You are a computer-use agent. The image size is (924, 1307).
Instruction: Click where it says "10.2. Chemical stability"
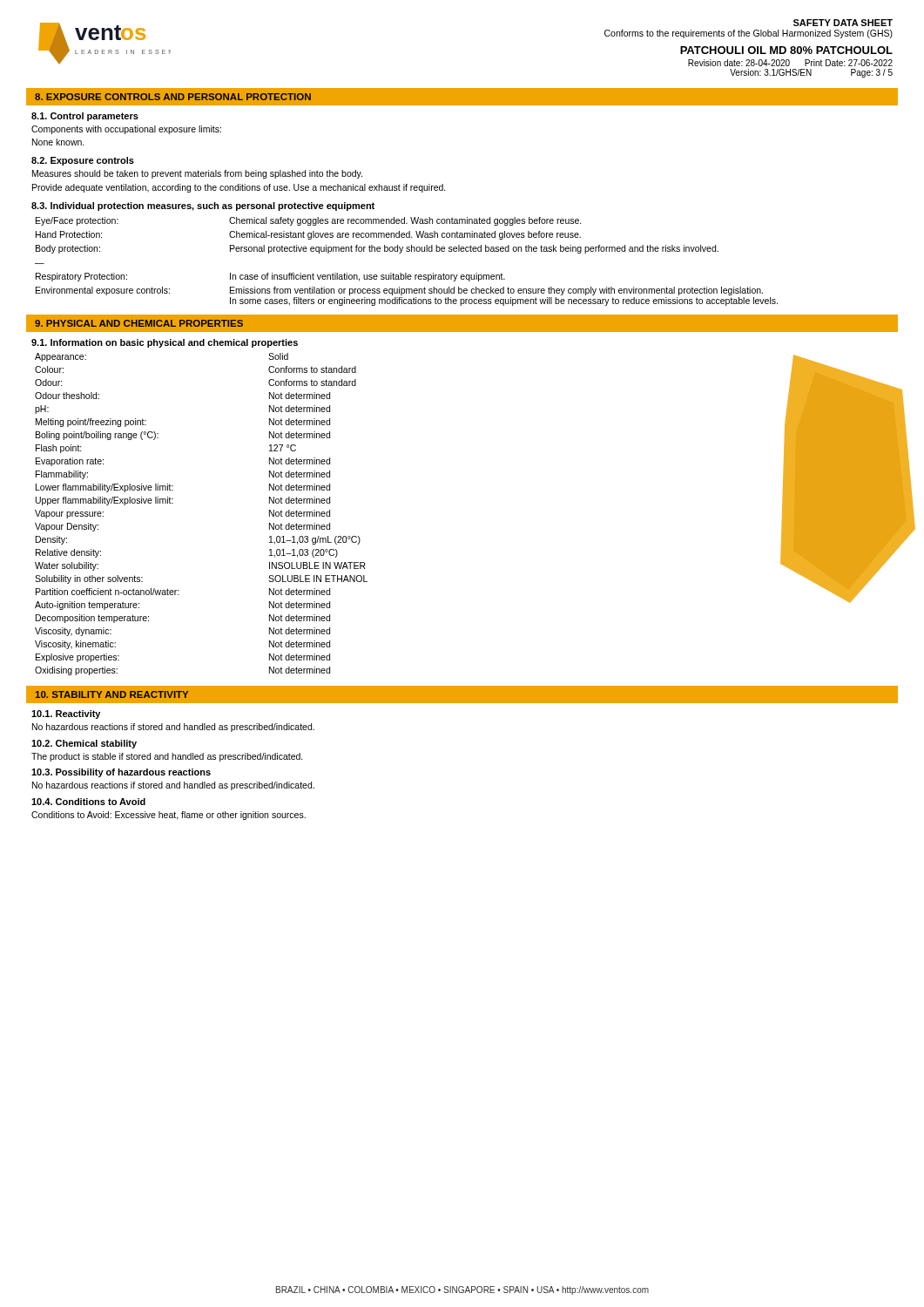coord(84,743)
